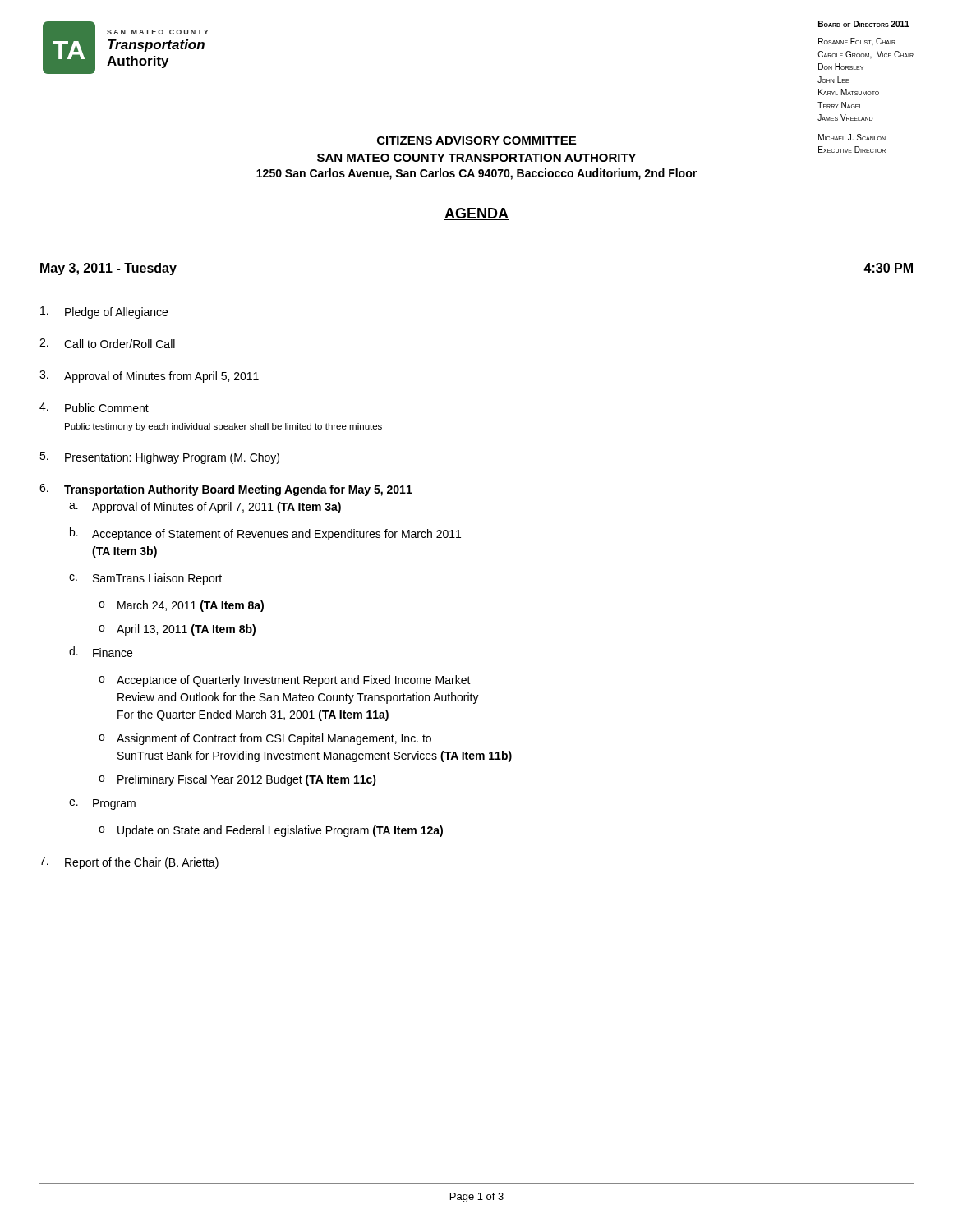Click on the list item that says "7. Report of the Chair (B."
Screen dimensions: 1232x953
129,863
